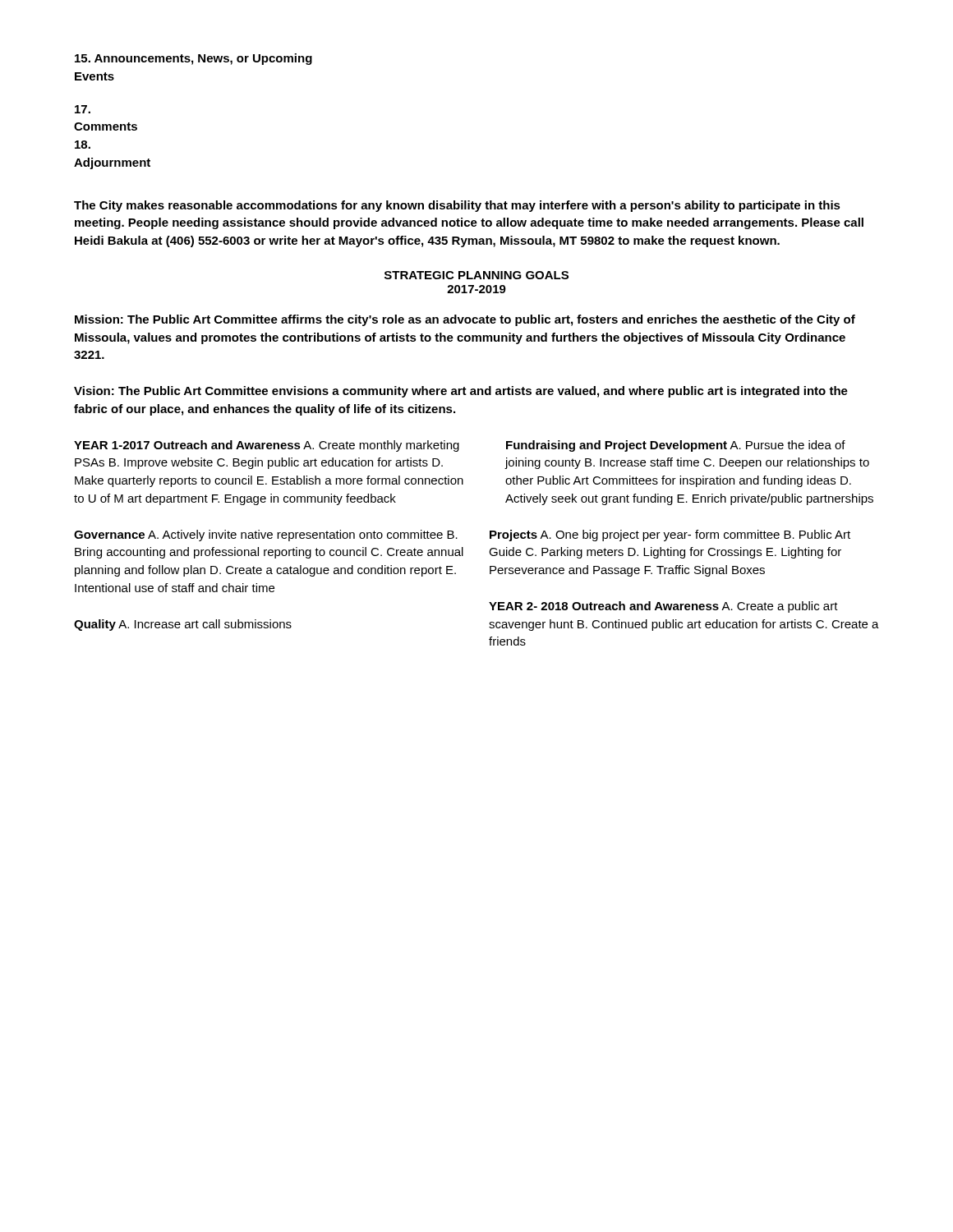The image size is (953, 1232).
Task: Click on the text block that reads "Mission: The Public Art Committee affirms the city's"
Action: [476, 337]
